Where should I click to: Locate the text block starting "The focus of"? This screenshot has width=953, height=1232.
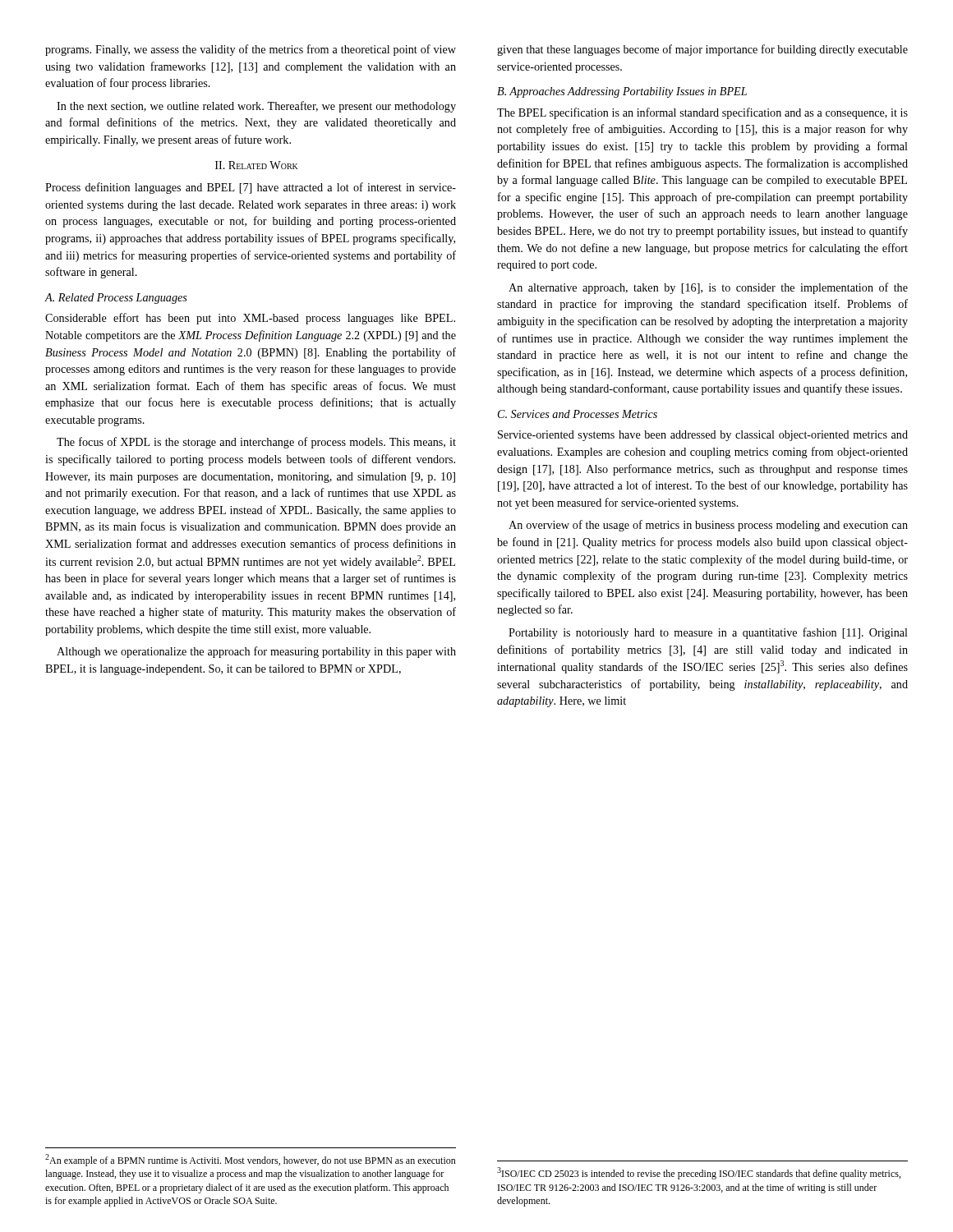pos(251,536)
